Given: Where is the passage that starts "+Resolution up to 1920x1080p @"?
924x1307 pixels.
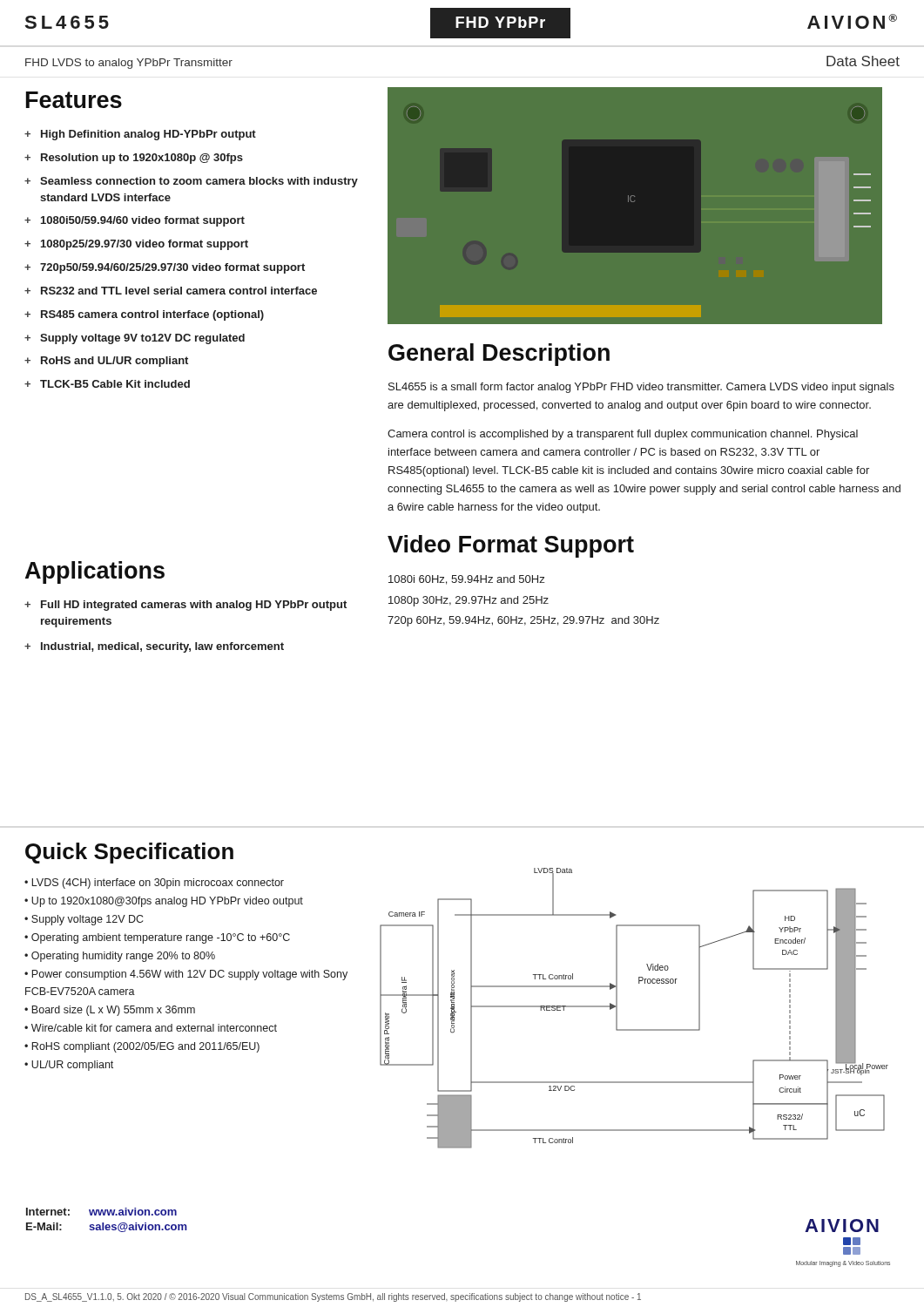Looking at the screenshot, I should [x=134, y=158].
